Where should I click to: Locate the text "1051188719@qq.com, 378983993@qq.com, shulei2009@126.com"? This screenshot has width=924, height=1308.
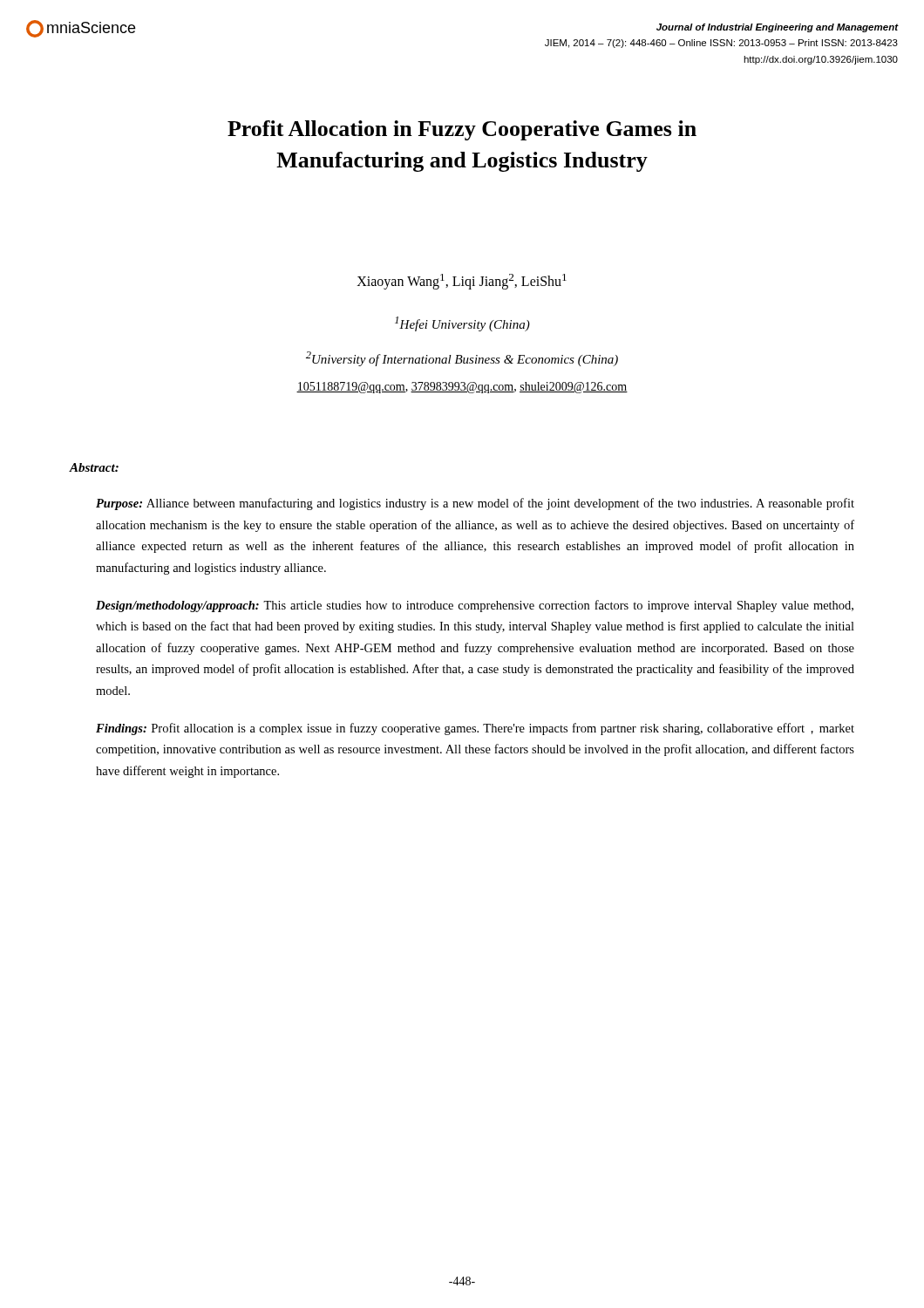tap(462, 387)
